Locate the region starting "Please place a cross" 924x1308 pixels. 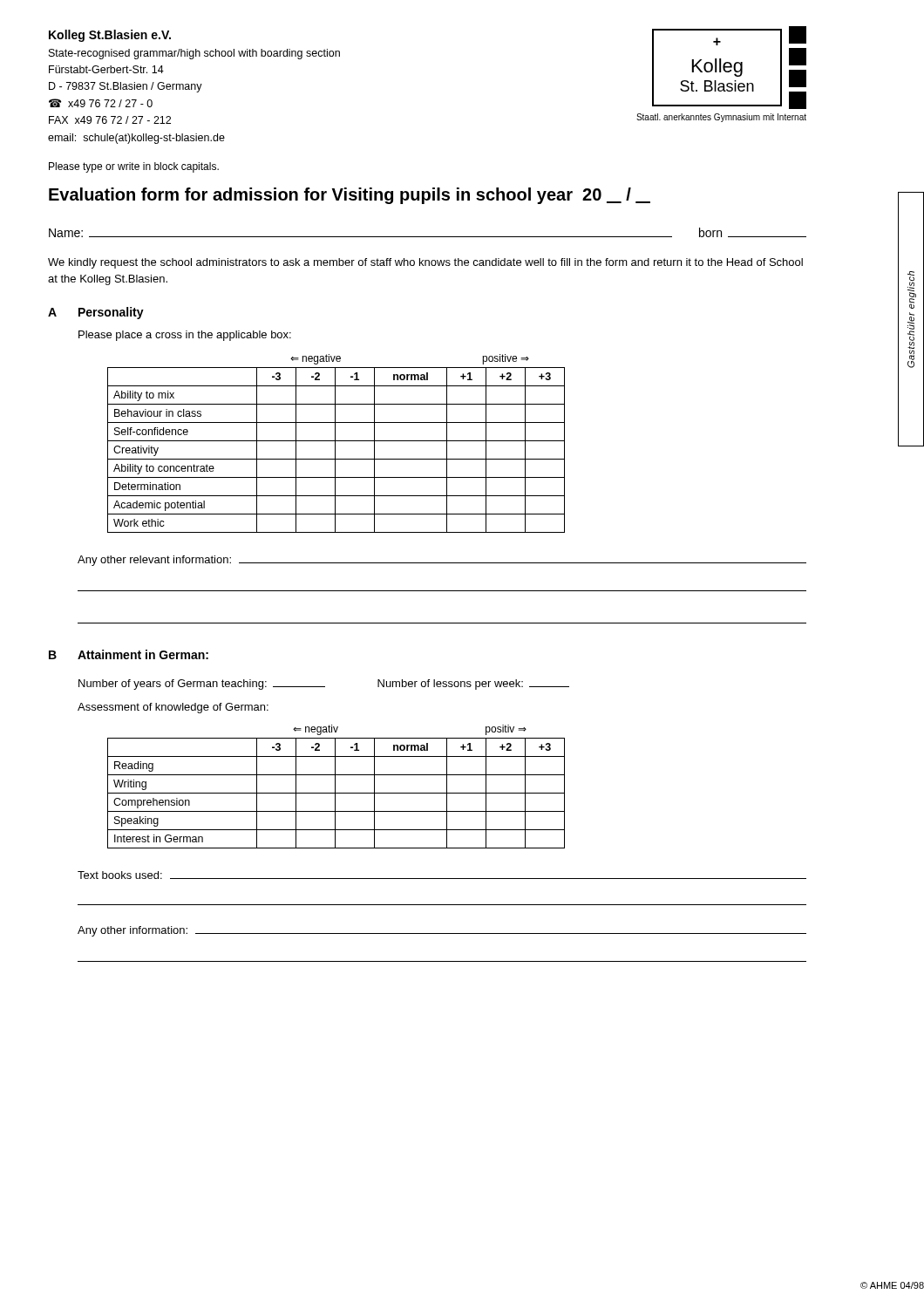(185, 334)
